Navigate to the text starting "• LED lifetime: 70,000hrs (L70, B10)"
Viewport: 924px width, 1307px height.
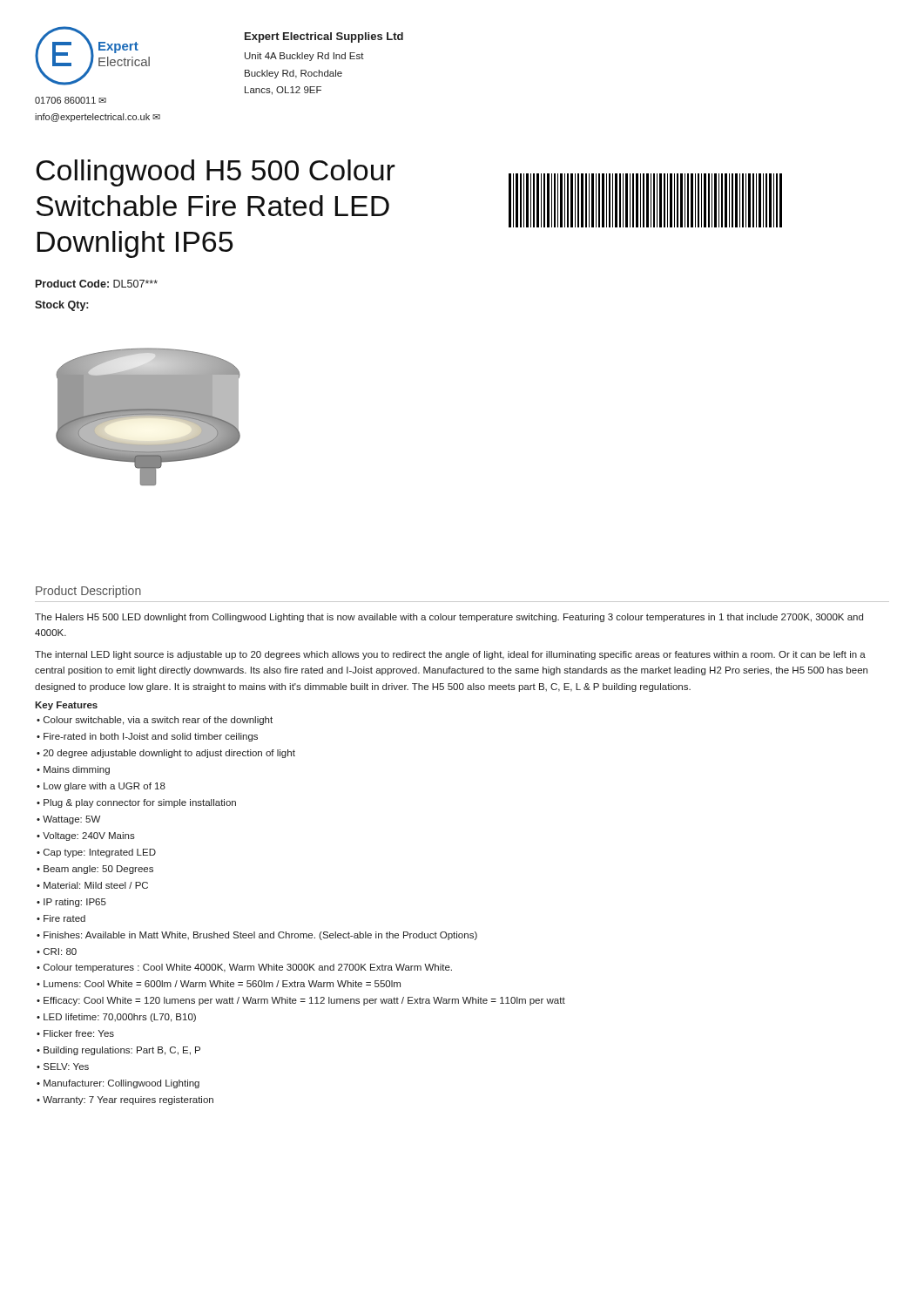(117, 1017)
